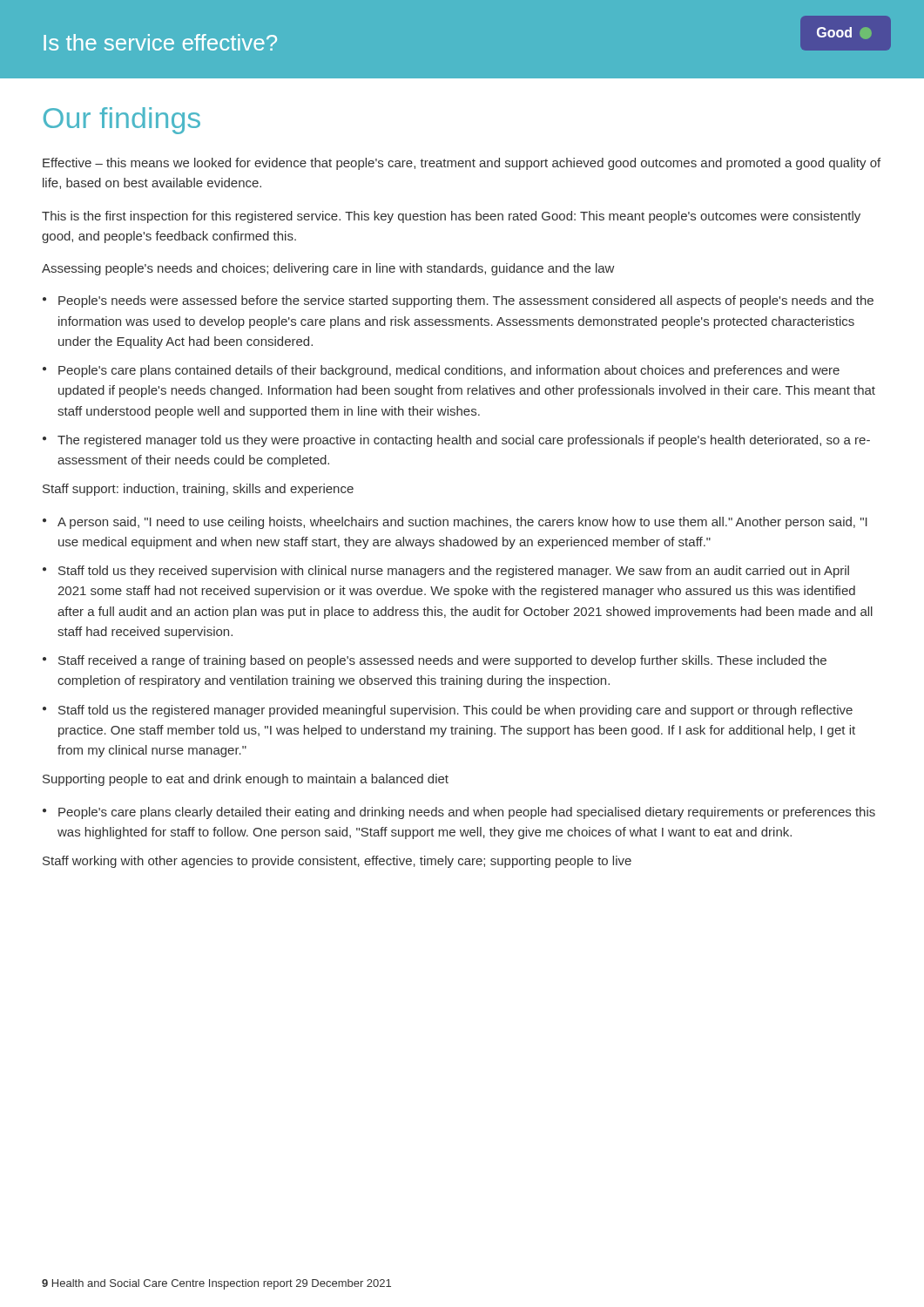Locate the element starting "Assessing people's needs and choices; delivering care"

point(462,268)
